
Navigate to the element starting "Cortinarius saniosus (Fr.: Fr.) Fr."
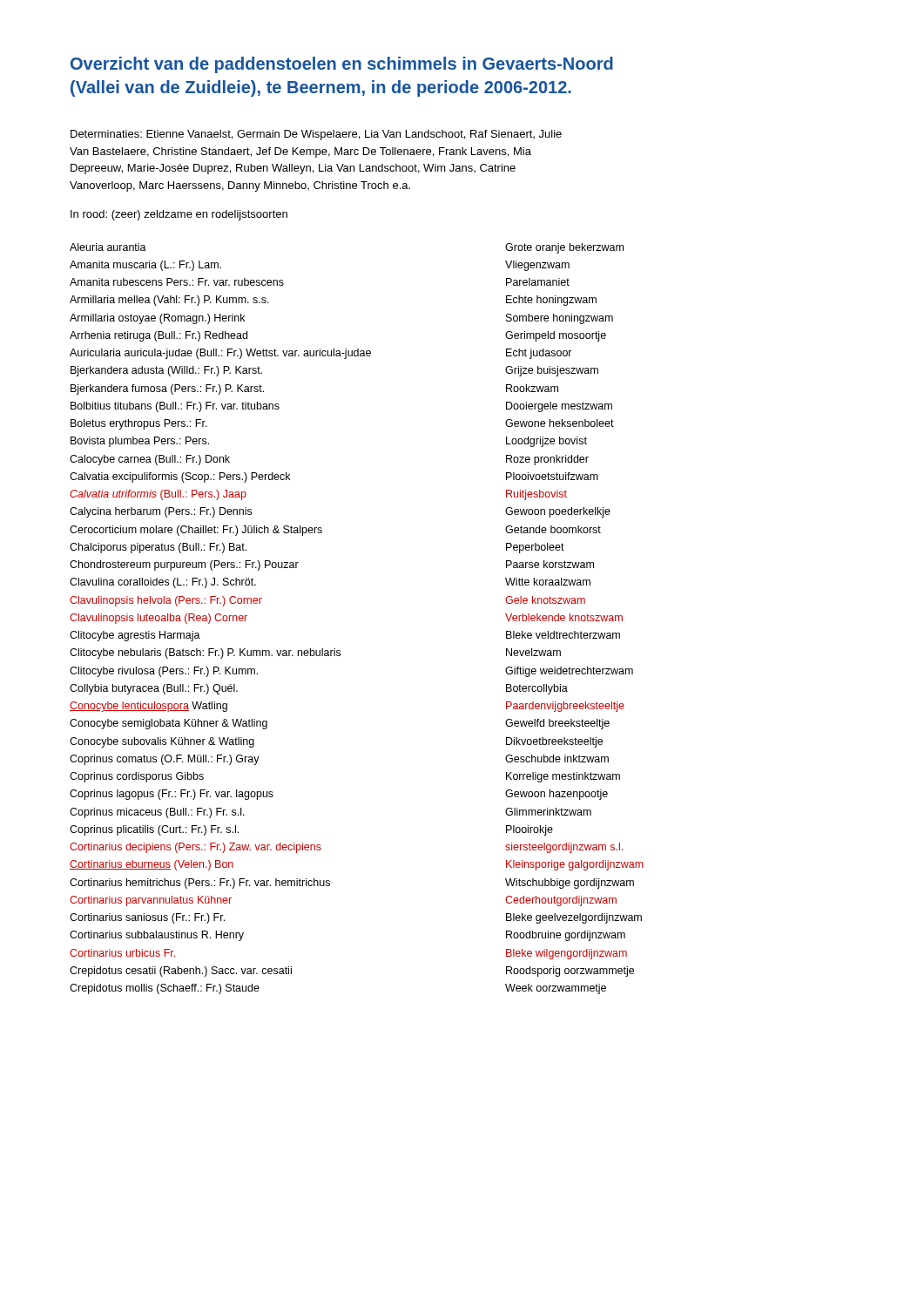pos(148,918)
